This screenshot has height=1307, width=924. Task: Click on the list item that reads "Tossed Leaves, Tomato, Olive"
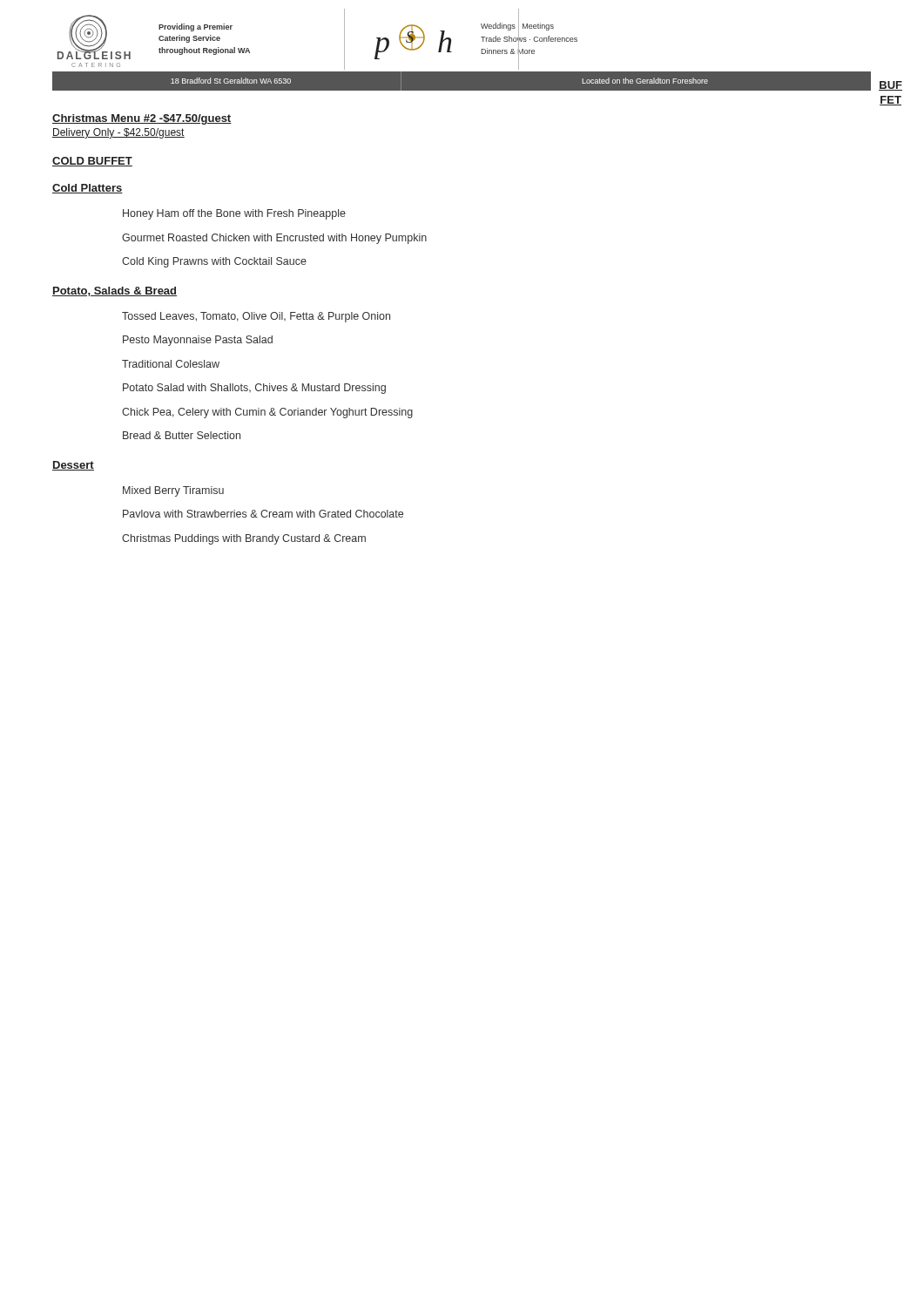tap(256, 316)
